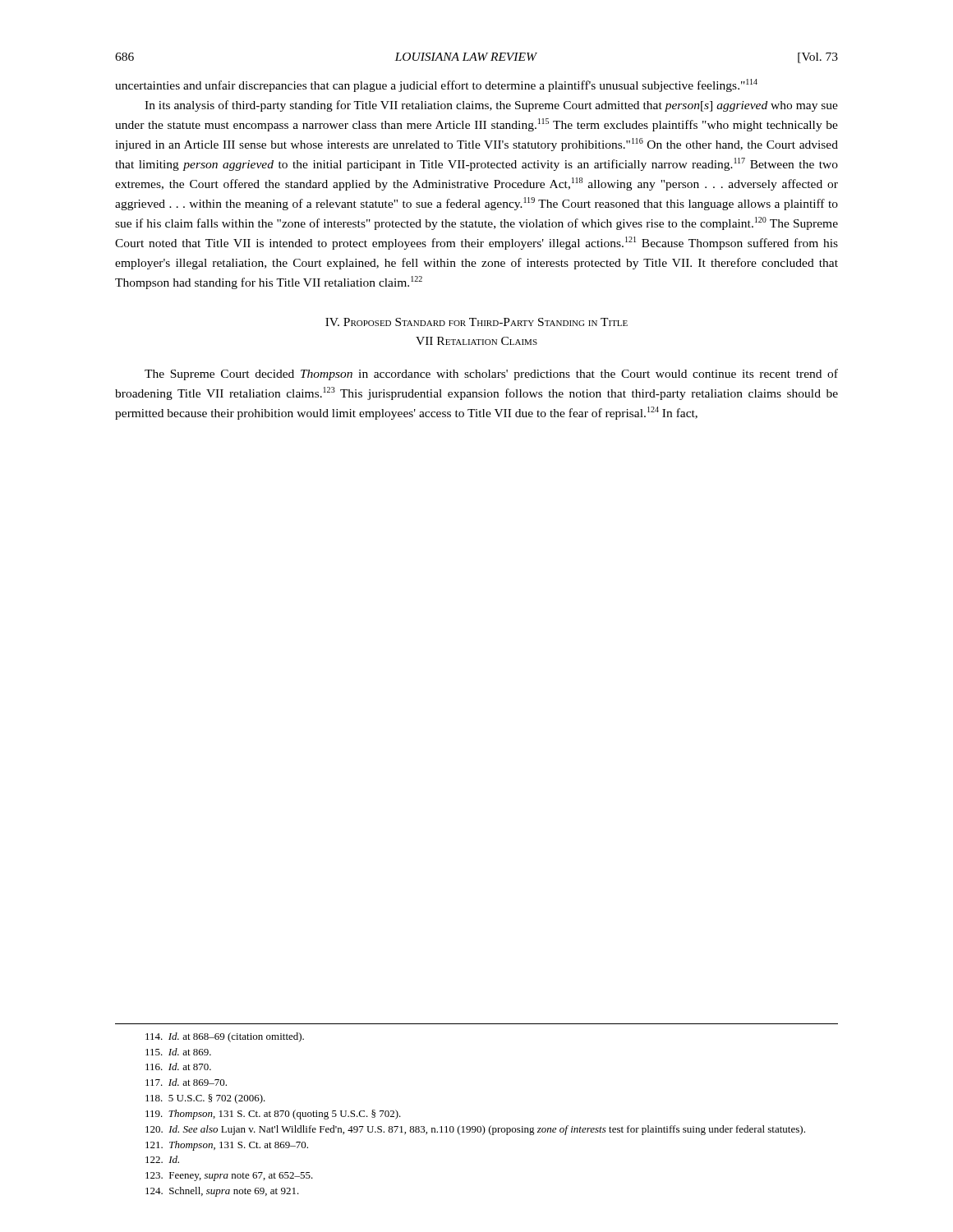Point to "Id. at 869–70."
The image size is (953, 1232).
(x=186, y=1082)
